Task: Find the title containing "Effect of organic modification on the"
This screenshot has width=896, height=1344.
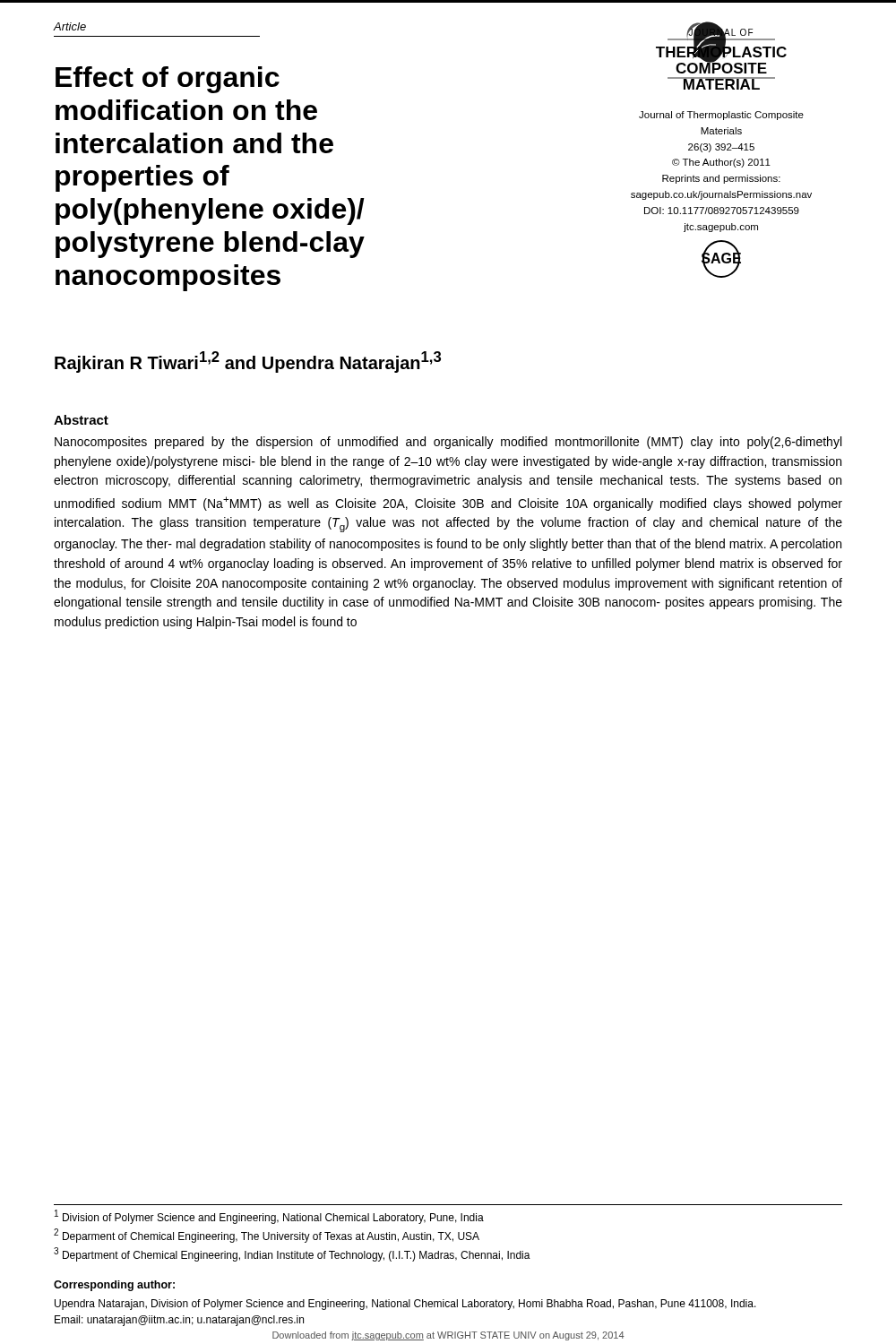Action: [209, 176]
